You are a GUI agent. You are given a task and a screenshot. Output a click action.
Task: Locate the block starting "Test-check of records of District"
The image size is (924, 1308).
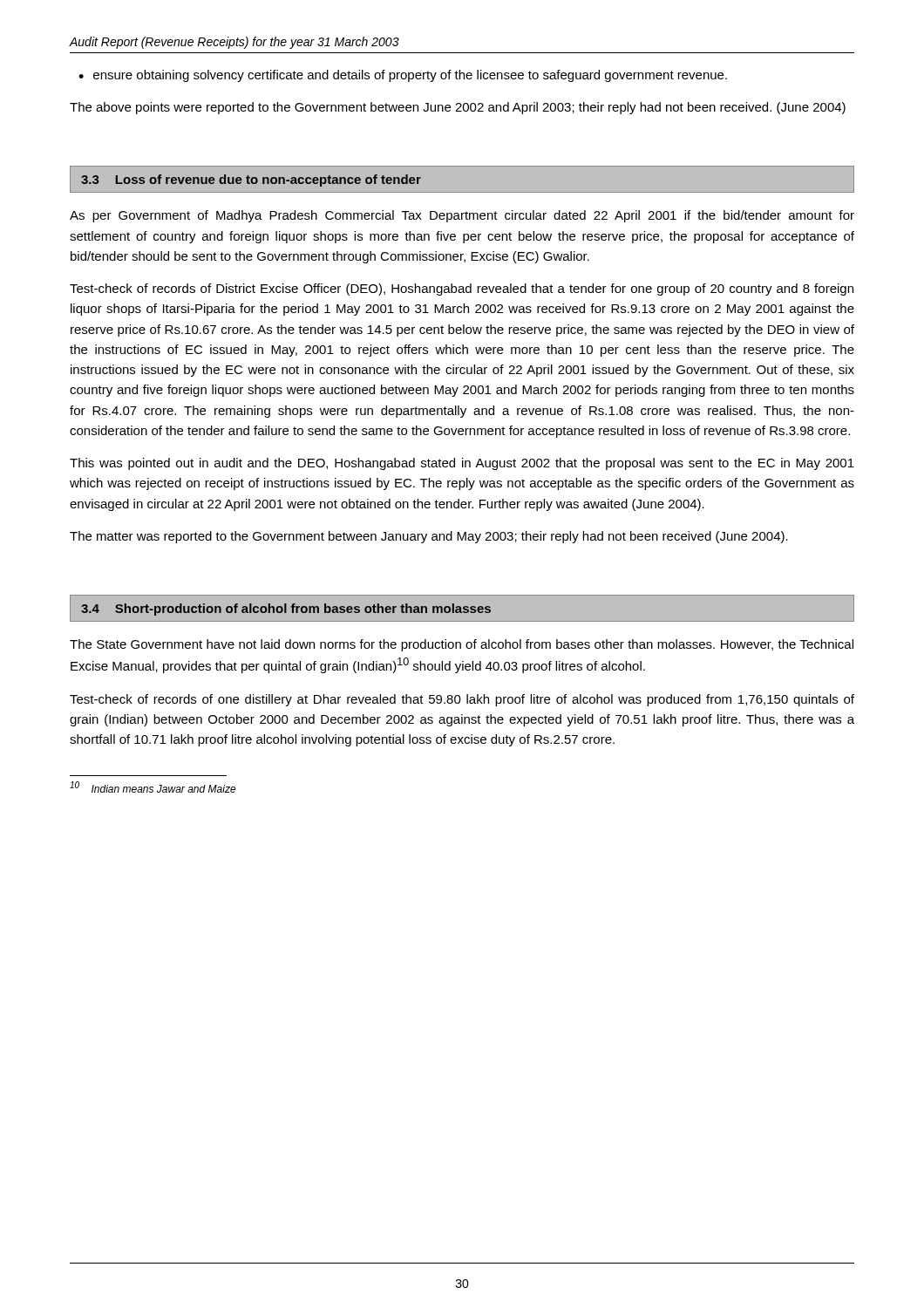coord(462,359)
